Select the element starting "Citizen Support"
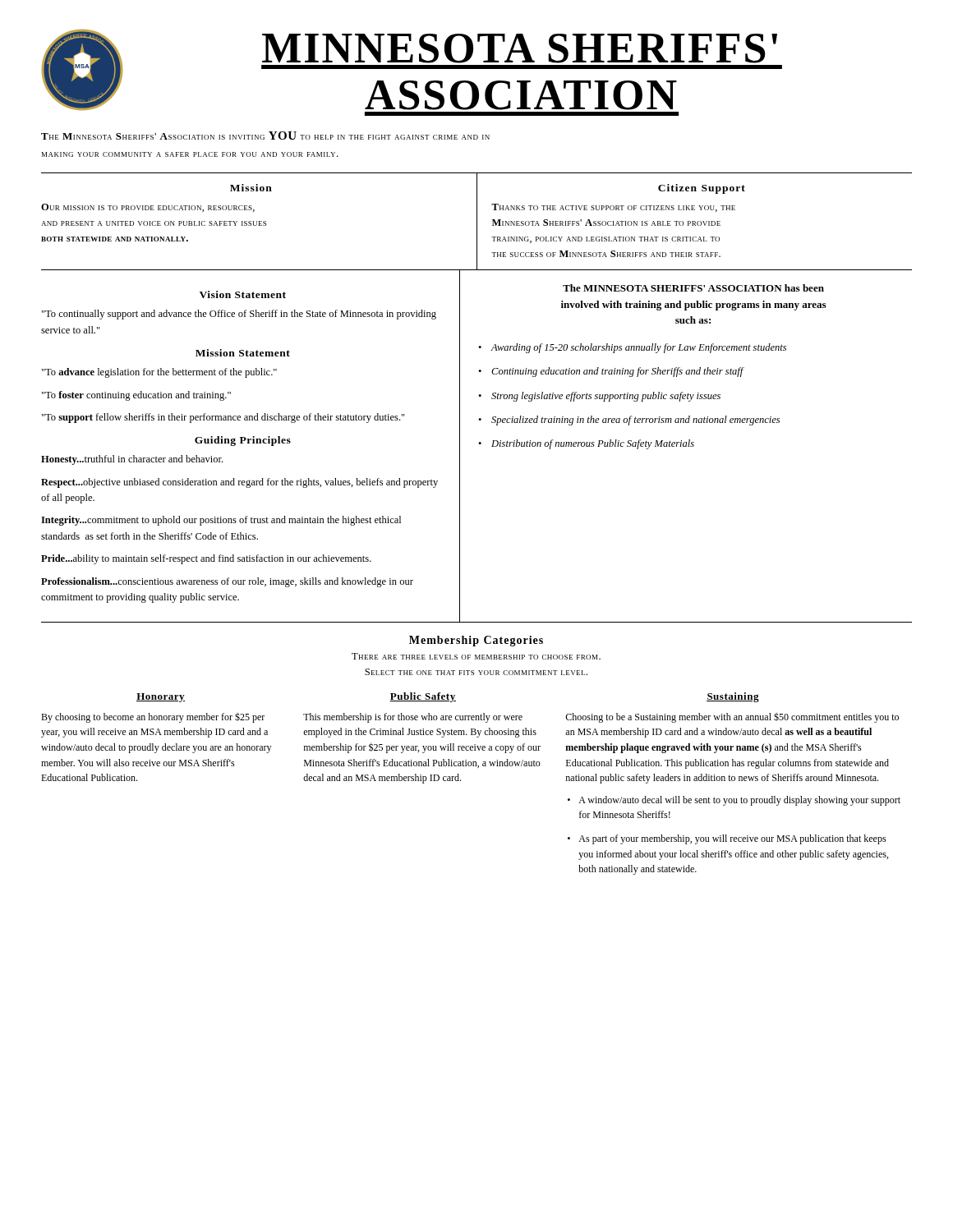Viewport: 953px width, 1232px height. [702, 188]
